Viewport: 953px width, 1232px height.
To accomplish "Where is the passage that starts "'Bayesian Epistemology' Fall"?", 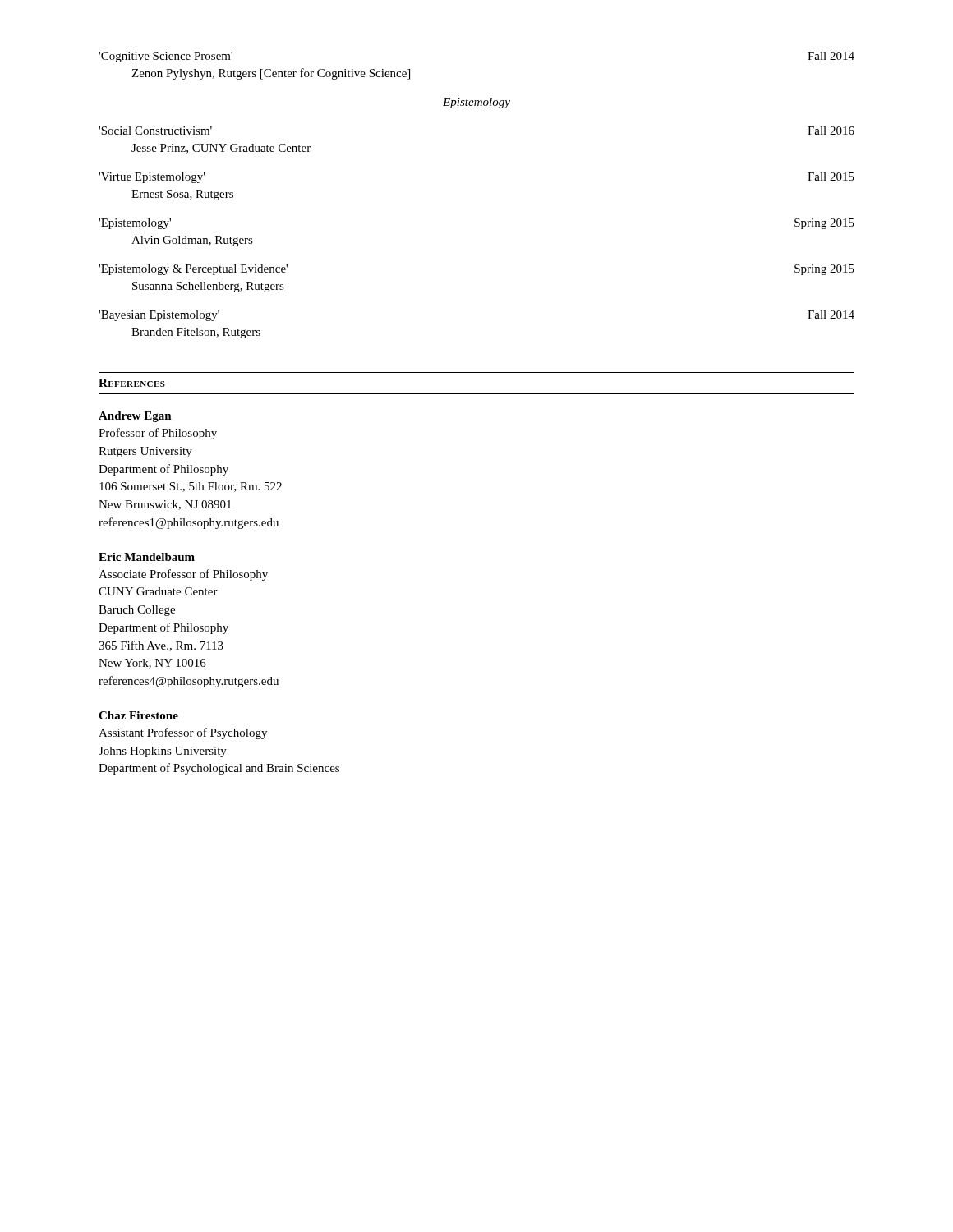I will coord(161,316).
